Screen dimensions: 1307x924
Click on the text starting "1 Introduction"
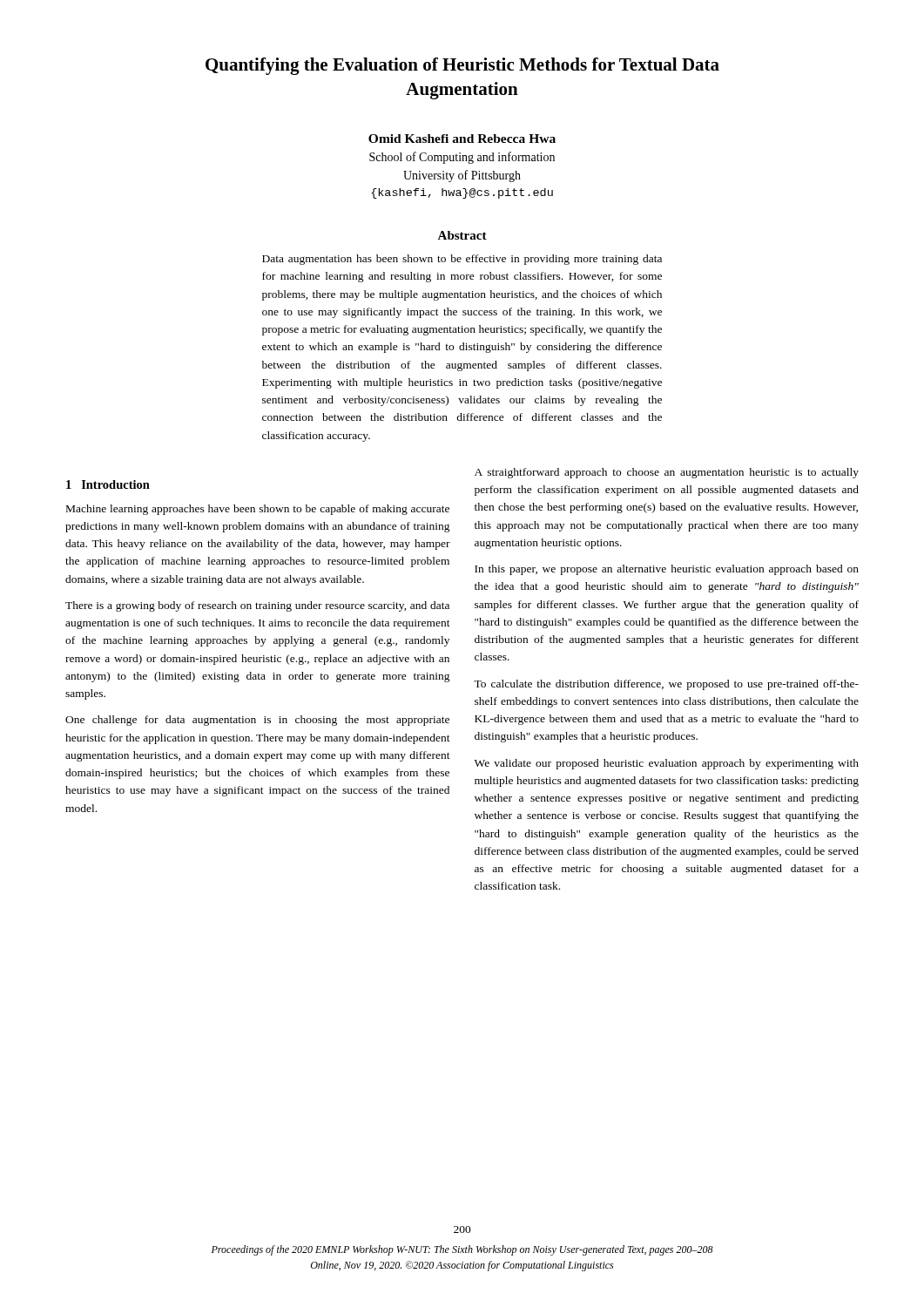[107, 484]
